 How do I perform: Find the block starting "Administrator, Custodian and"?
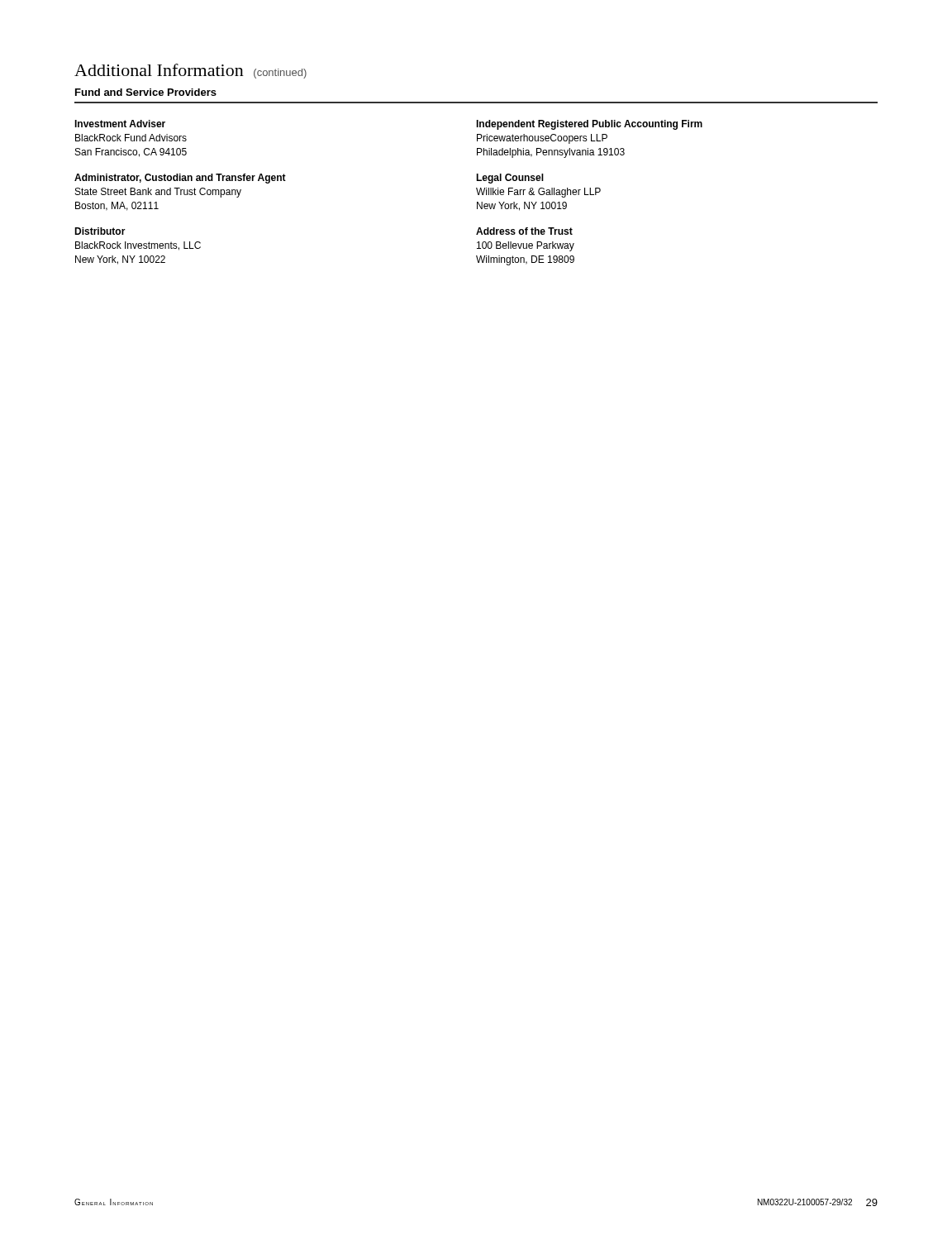coord(180,179)
